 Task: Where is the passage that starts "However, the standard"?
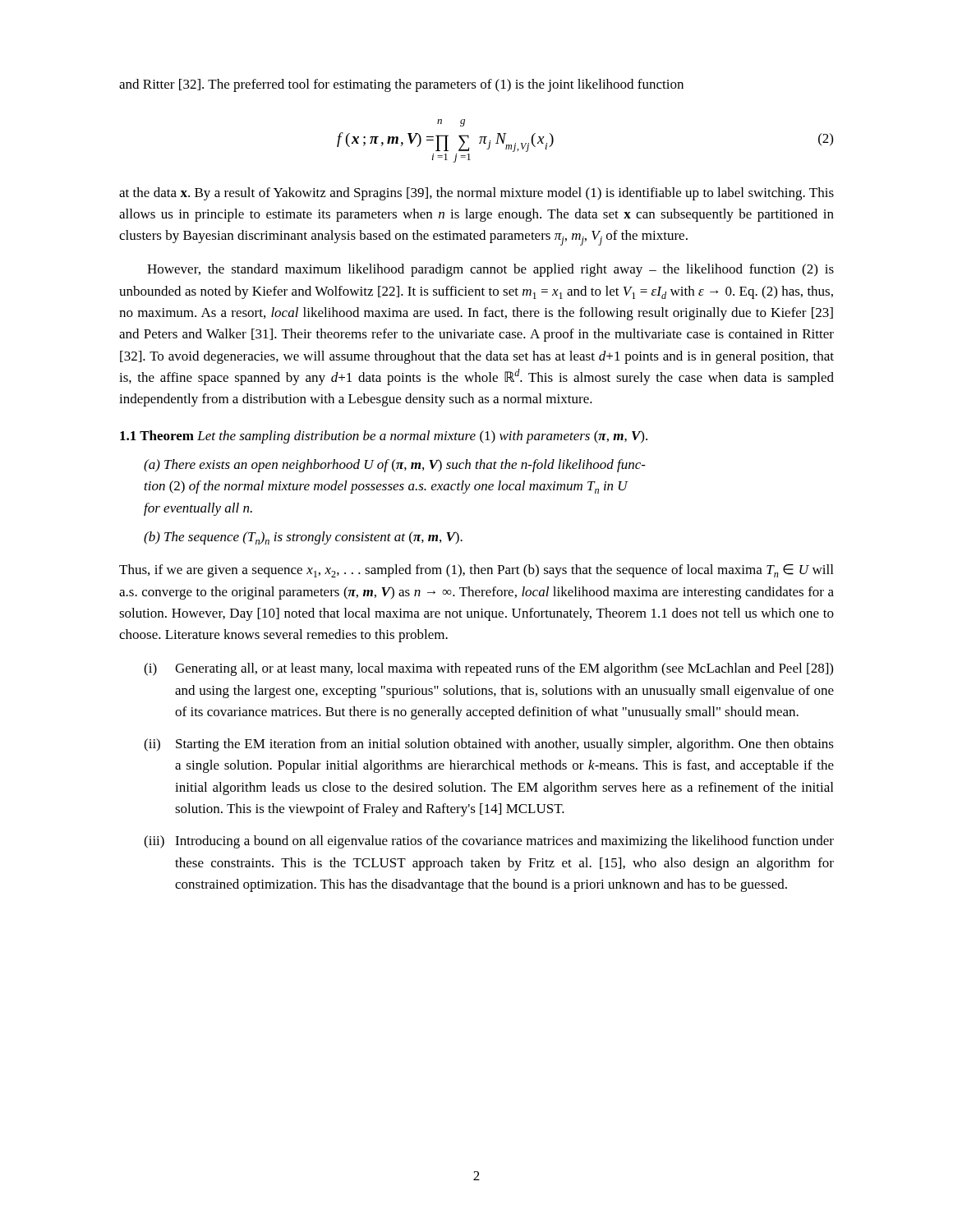click(x=476, y=334)
